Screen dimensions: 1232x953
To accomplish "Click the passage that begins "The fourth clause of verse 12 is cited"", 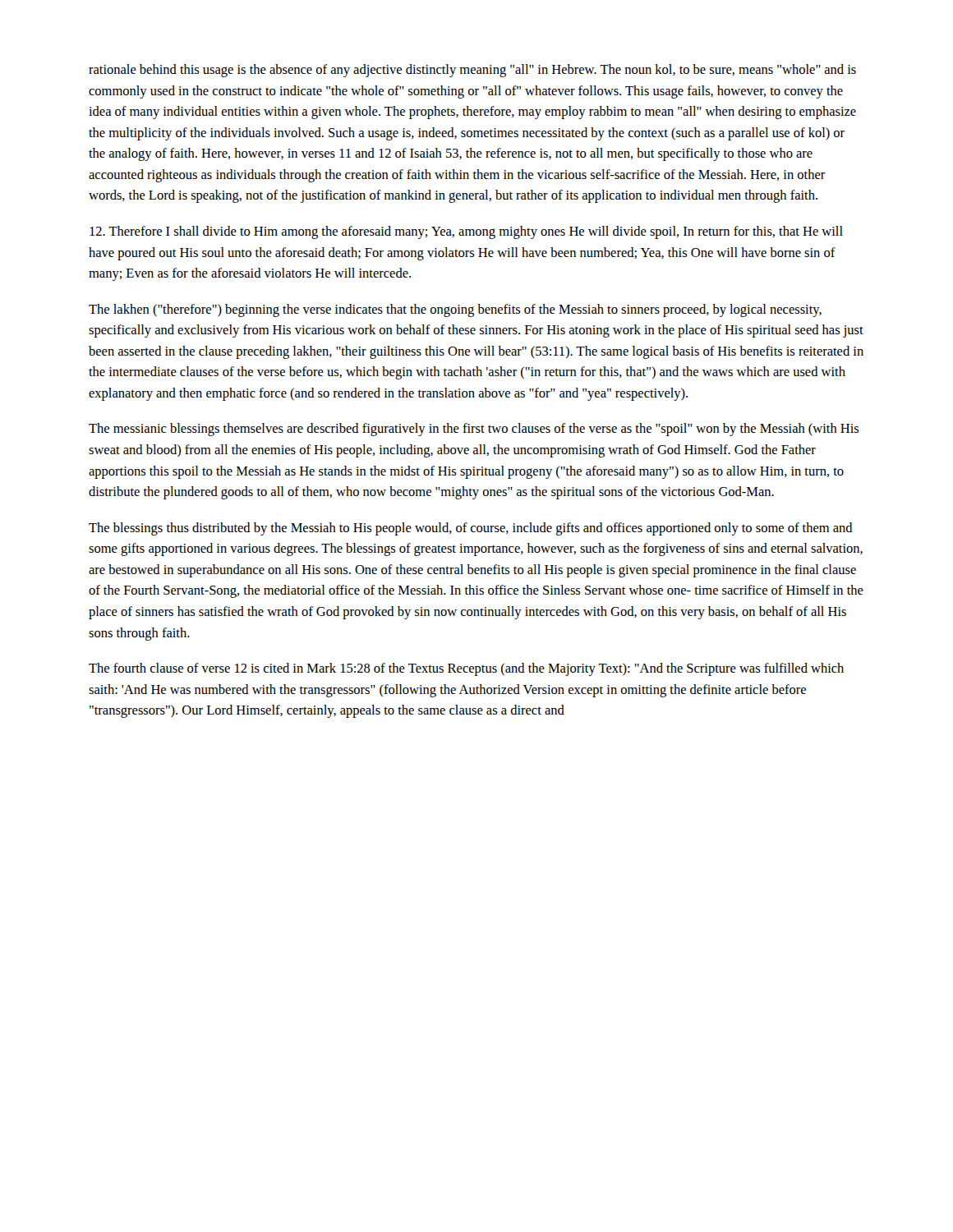I will point(466,689).
